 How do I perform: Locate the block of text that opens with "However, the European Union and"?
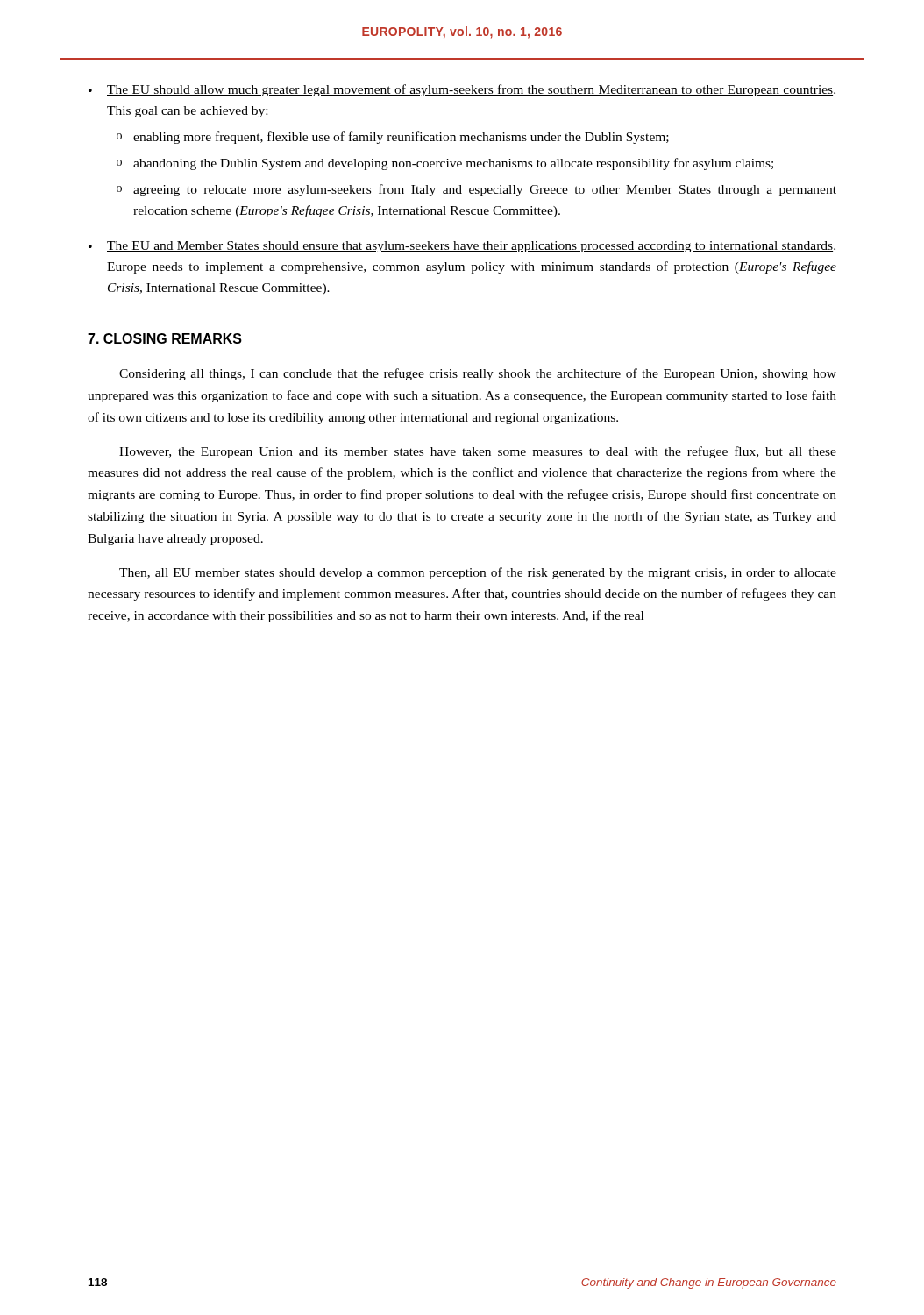462,494
